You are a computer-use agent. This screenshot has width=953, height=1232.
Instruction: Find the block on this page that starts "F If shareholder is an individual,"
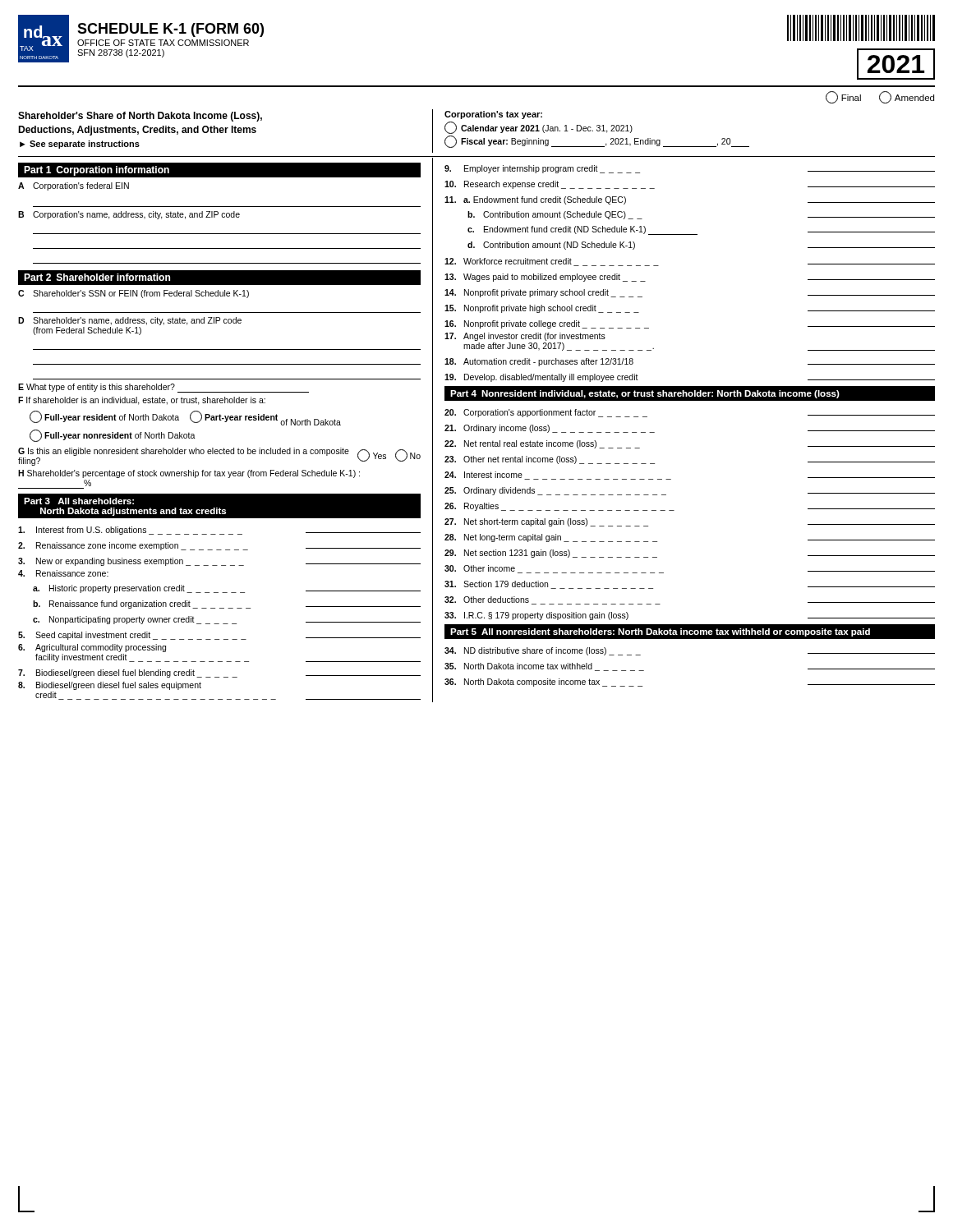click(x=142, y=400)
